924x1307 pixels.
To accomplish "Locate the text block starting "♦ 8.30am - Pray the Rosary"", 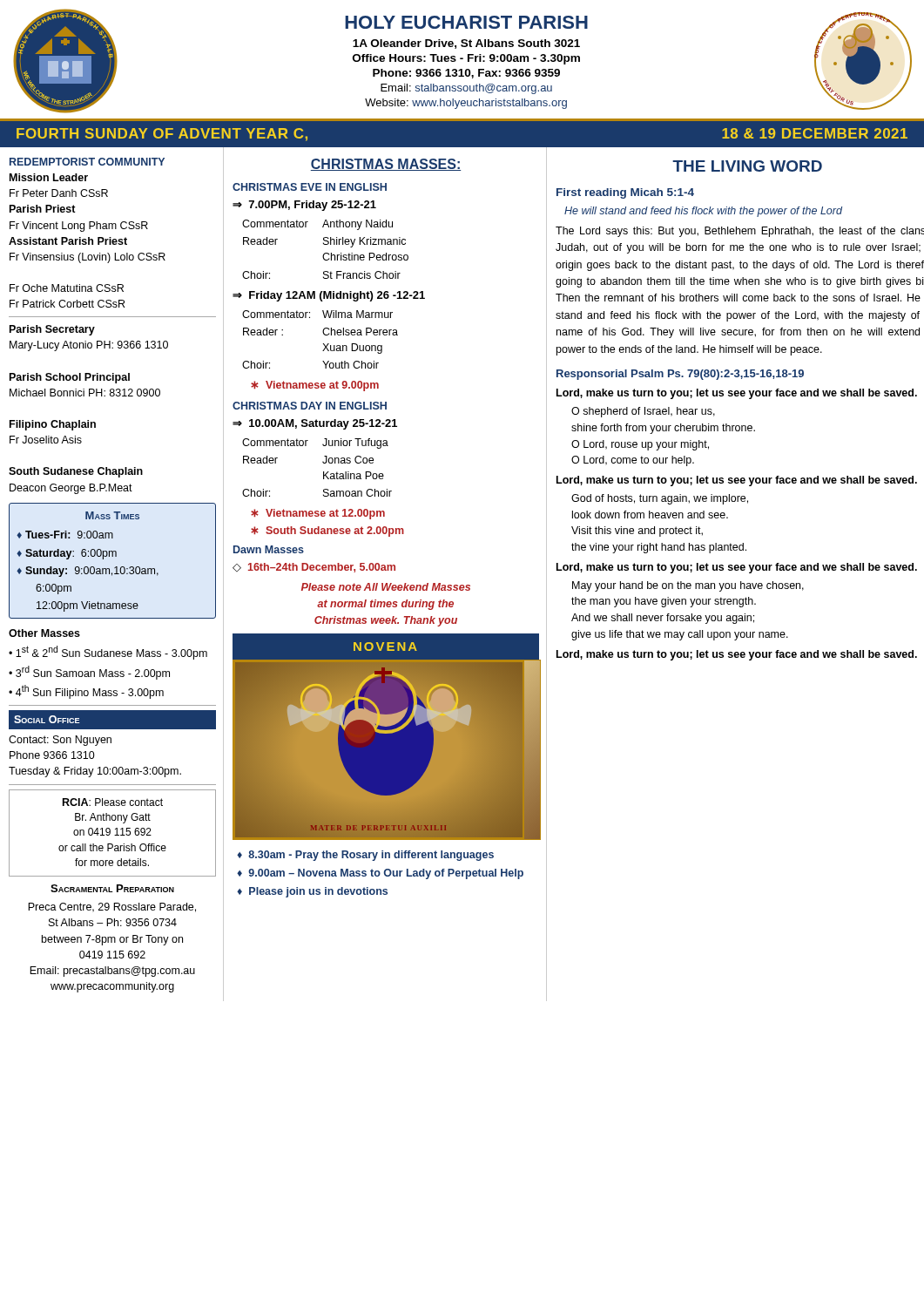I will tap(386, 873).
